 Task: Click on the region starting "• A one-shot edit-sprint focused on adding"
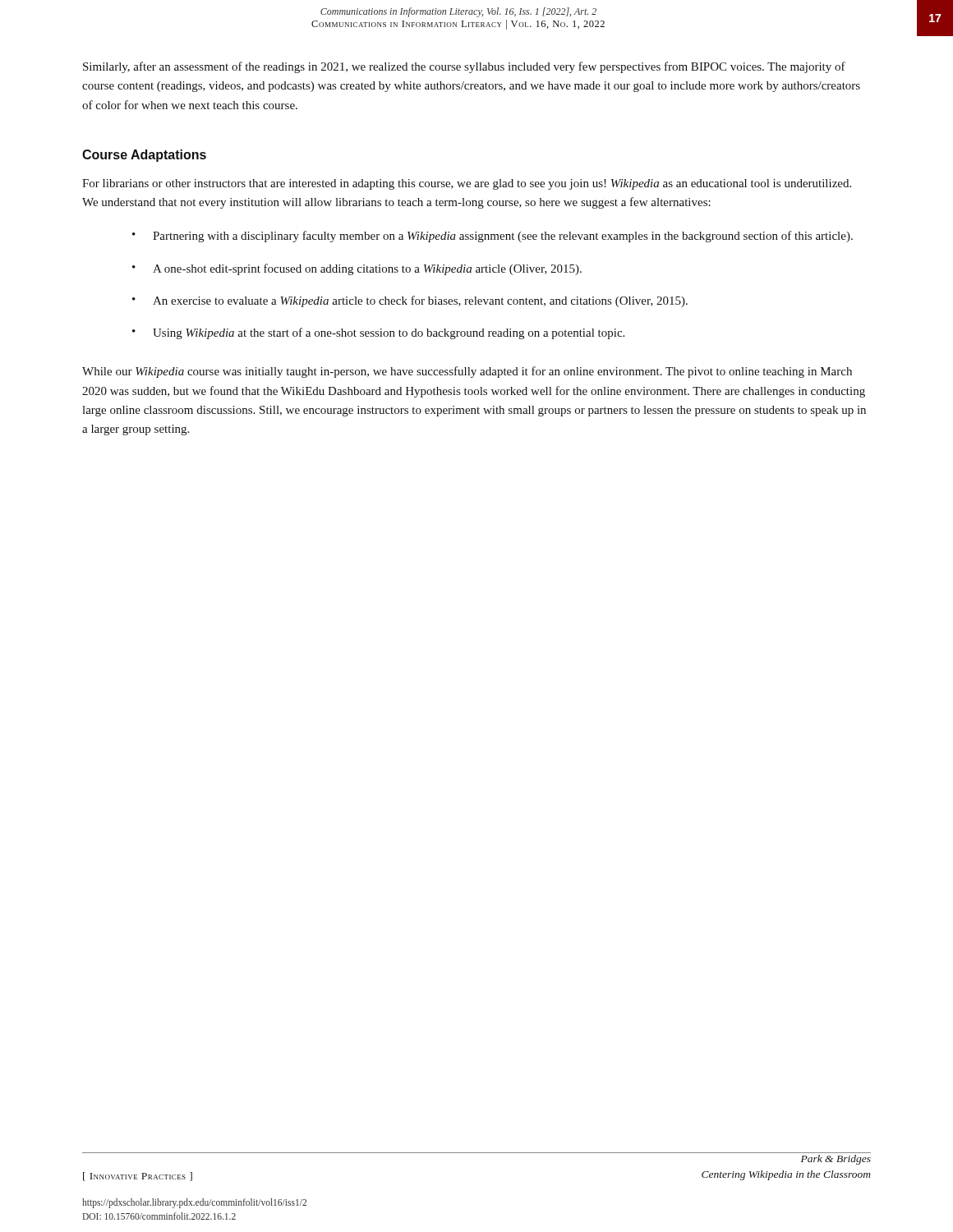click(501, 269)
